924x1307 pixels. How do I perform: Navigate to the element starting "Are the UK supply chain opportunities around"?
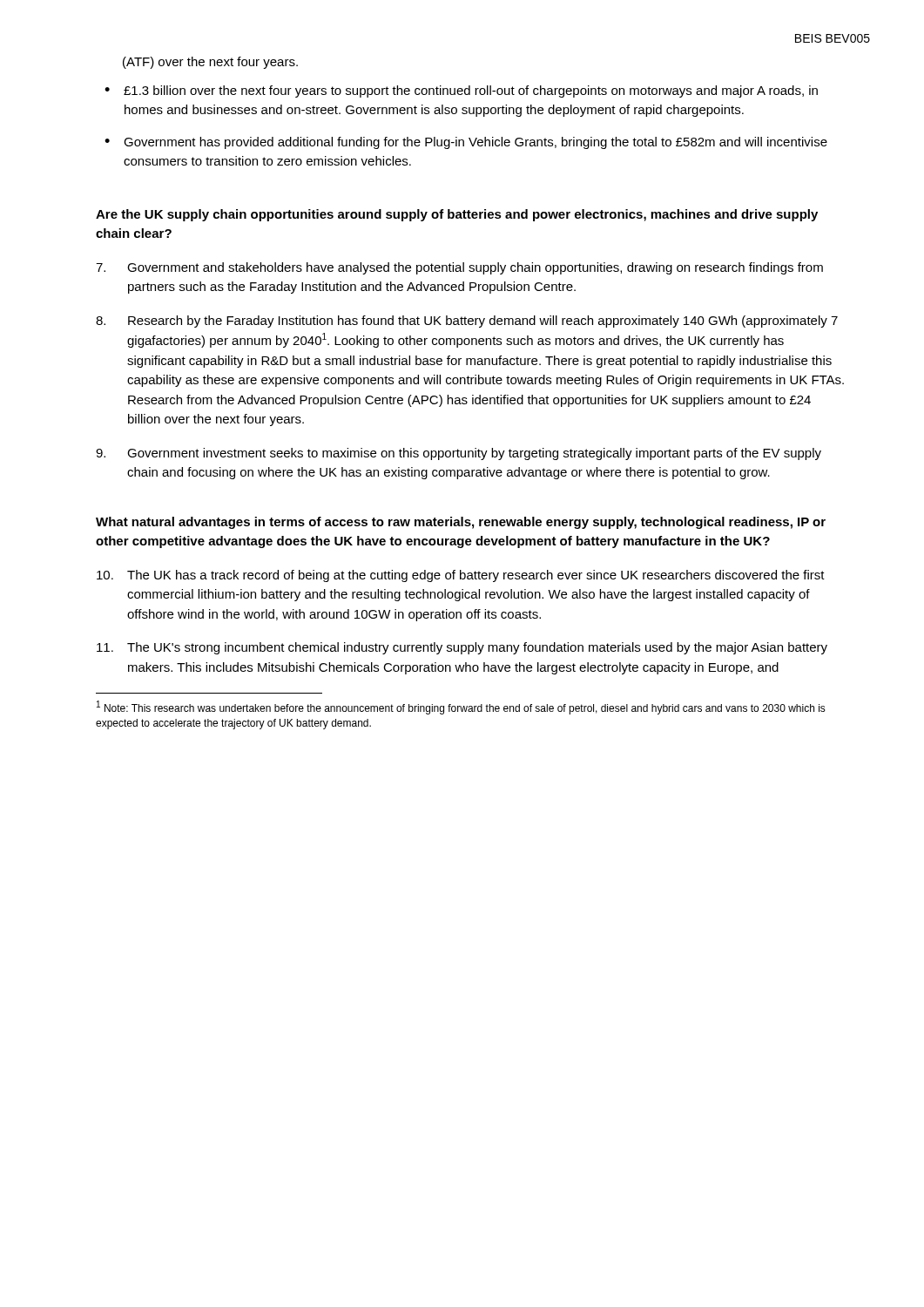point(457,223)
